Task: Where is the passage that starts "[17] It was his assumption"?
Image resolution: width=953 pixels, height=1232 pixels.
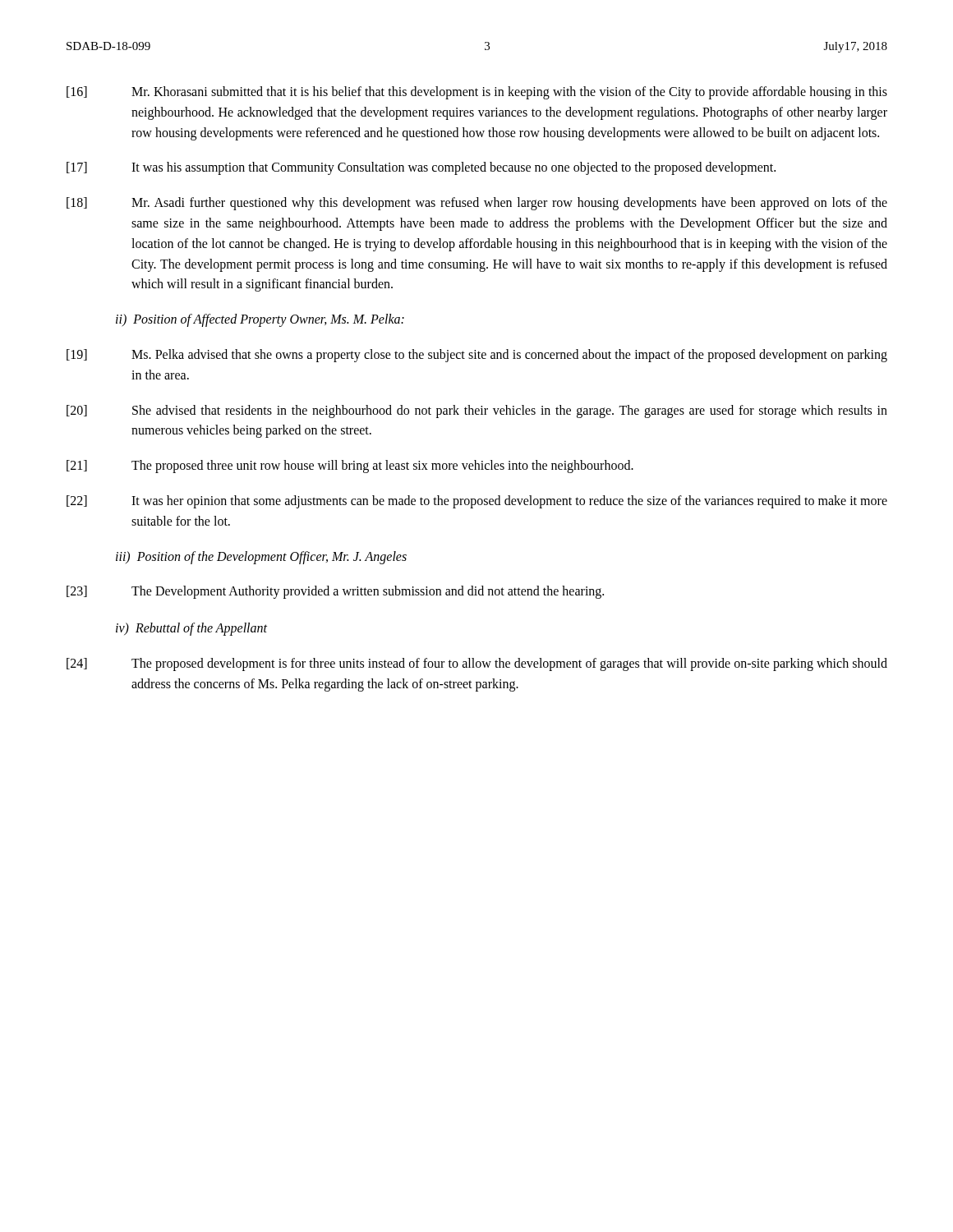Action: pos(476,168)
